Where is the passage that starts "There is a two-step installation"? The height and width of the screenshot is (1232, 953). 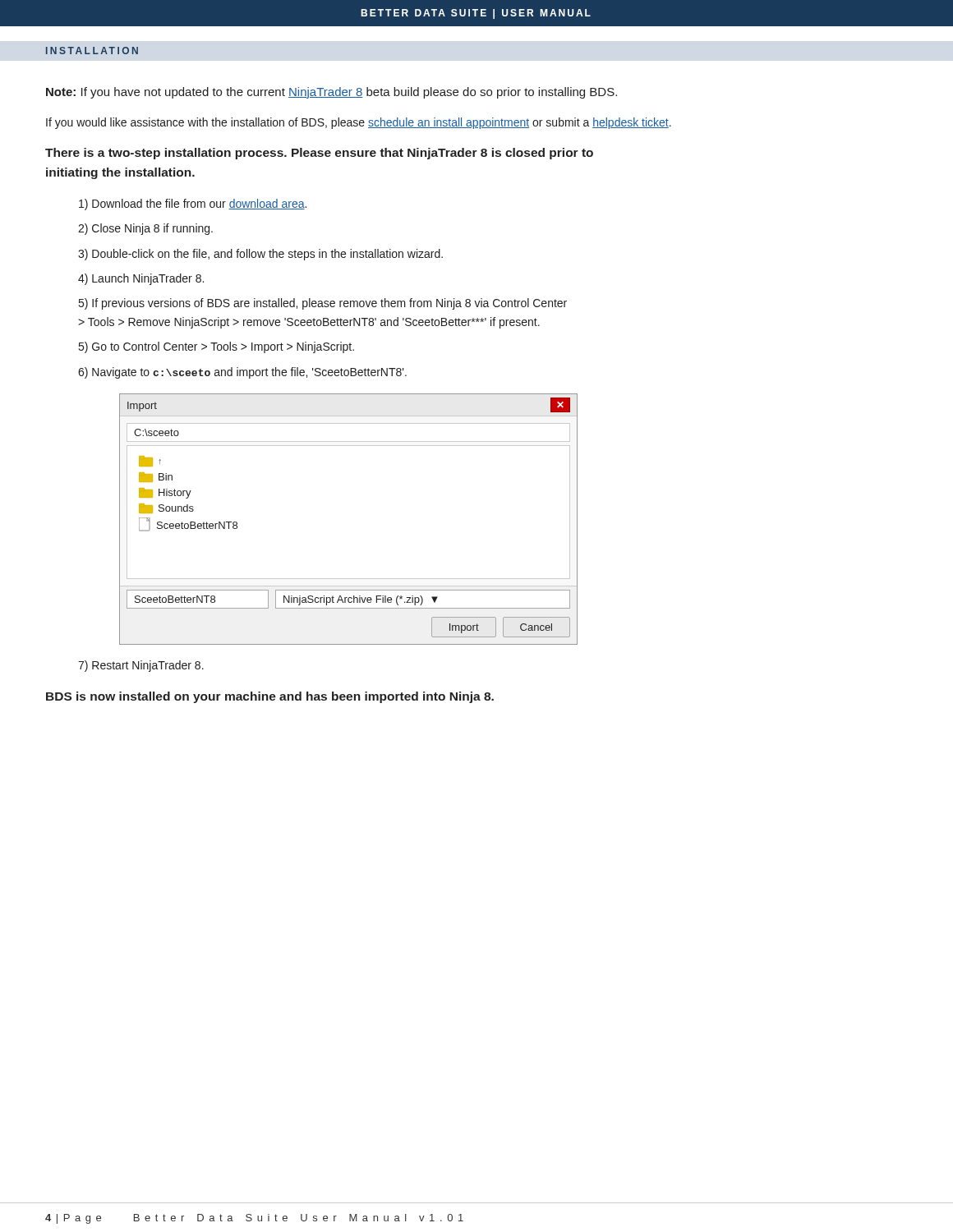point(319,162)
